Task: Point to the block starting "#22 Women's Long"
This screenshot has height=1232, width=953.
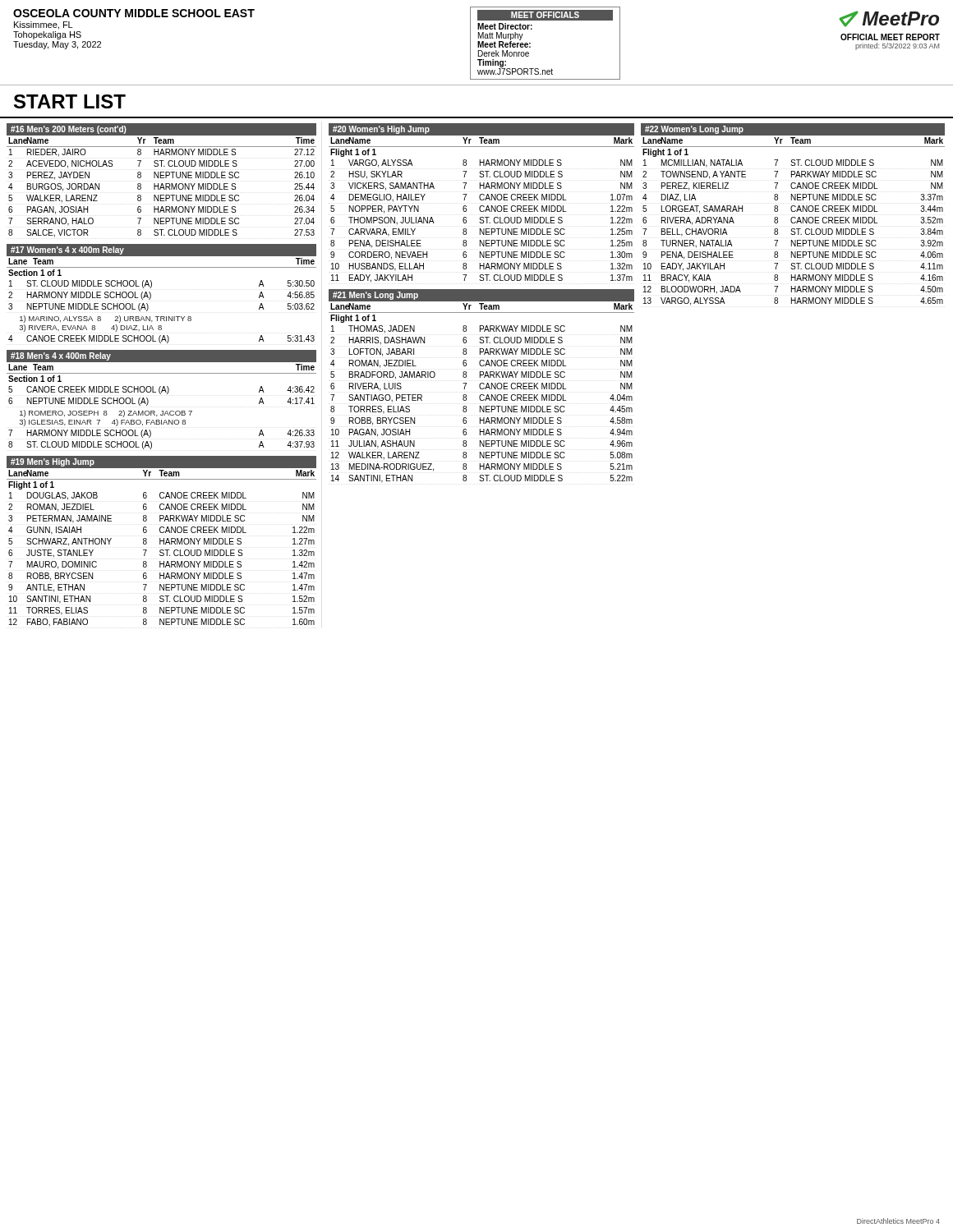Action: (694, 129)
